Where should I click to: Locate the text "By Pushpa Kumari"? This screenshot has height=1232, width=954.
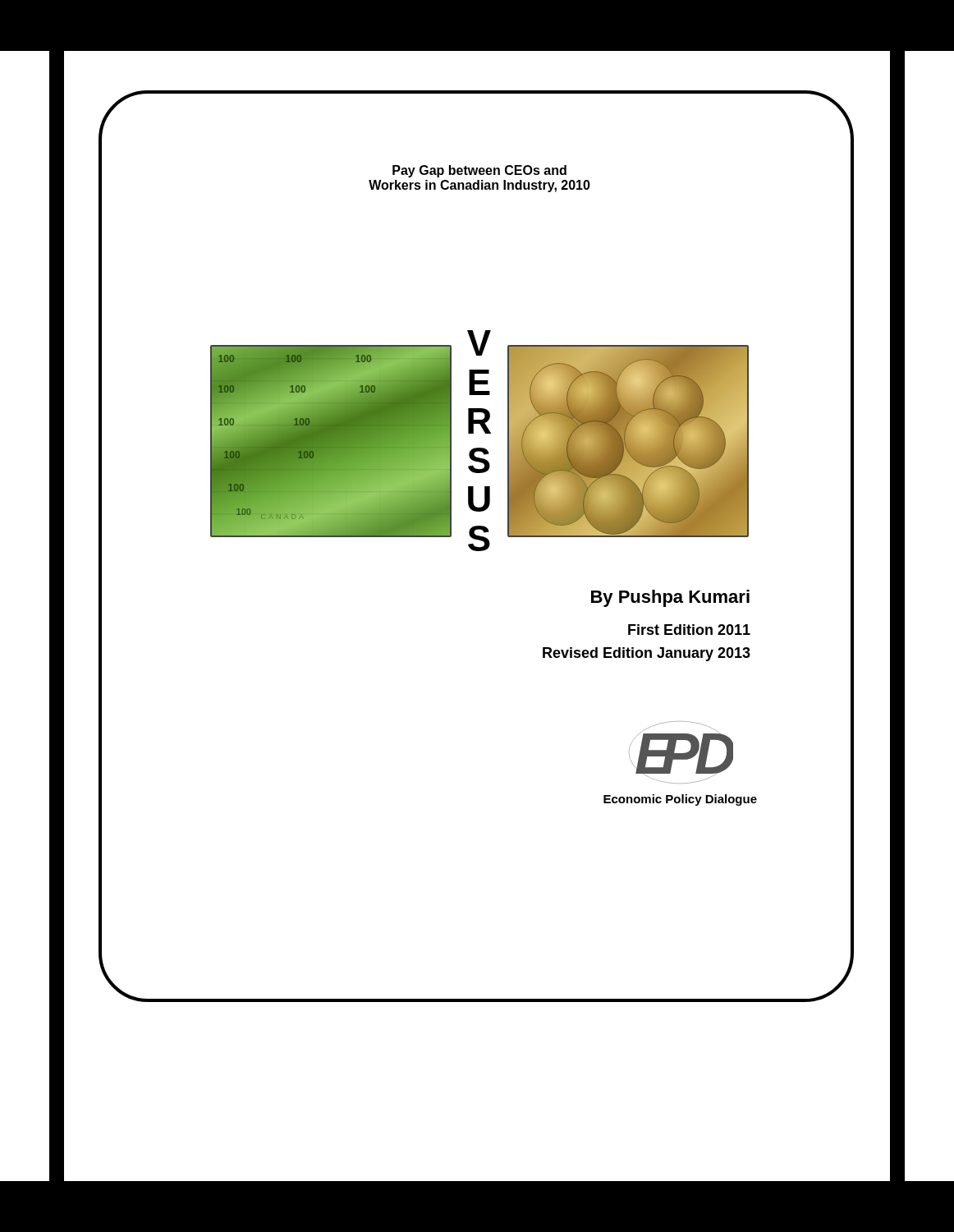(x=670, y=597)
